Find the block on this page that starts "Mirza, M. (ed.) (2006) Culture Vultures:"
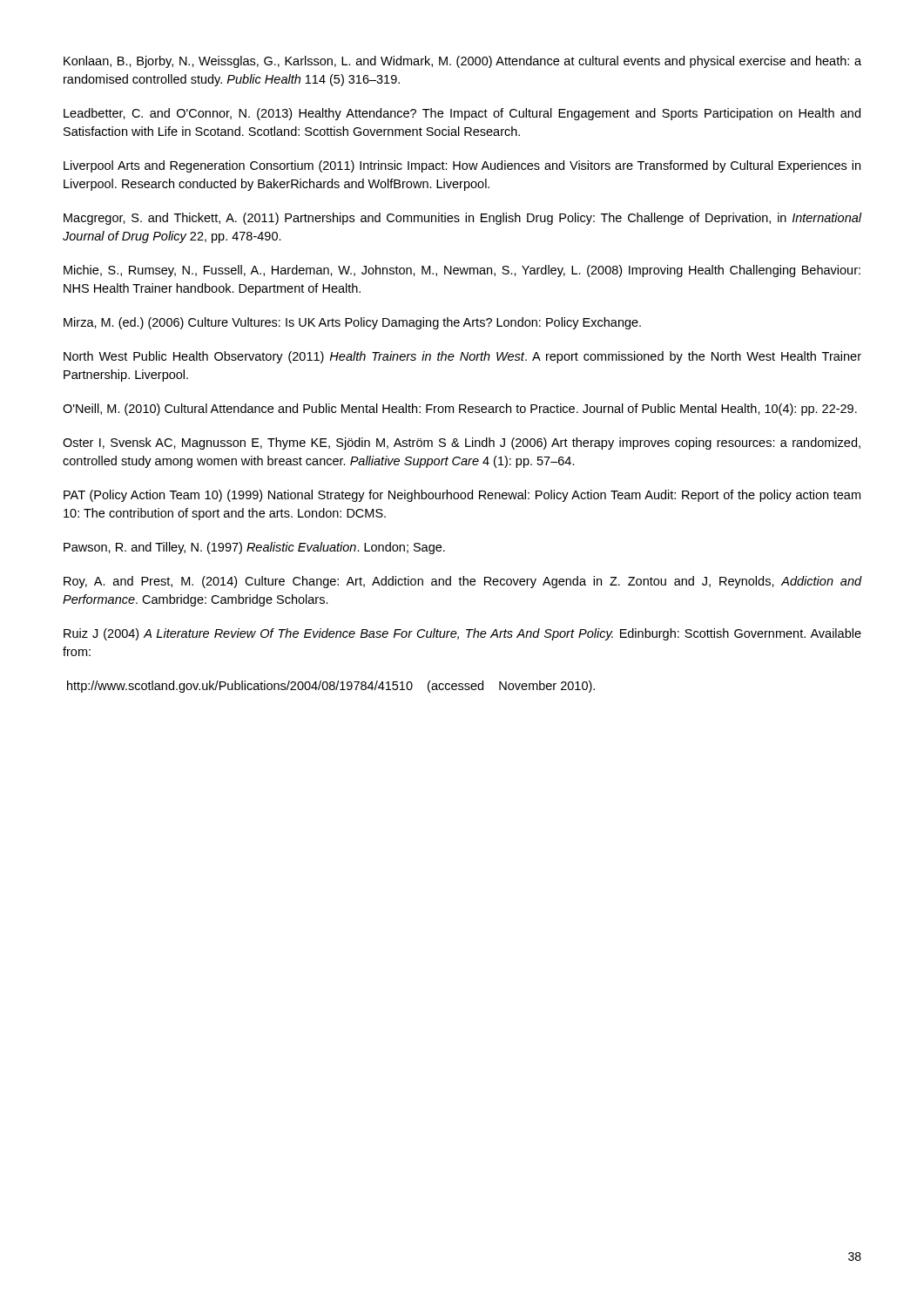The image size is (924, 1307). tap(352, 323)
